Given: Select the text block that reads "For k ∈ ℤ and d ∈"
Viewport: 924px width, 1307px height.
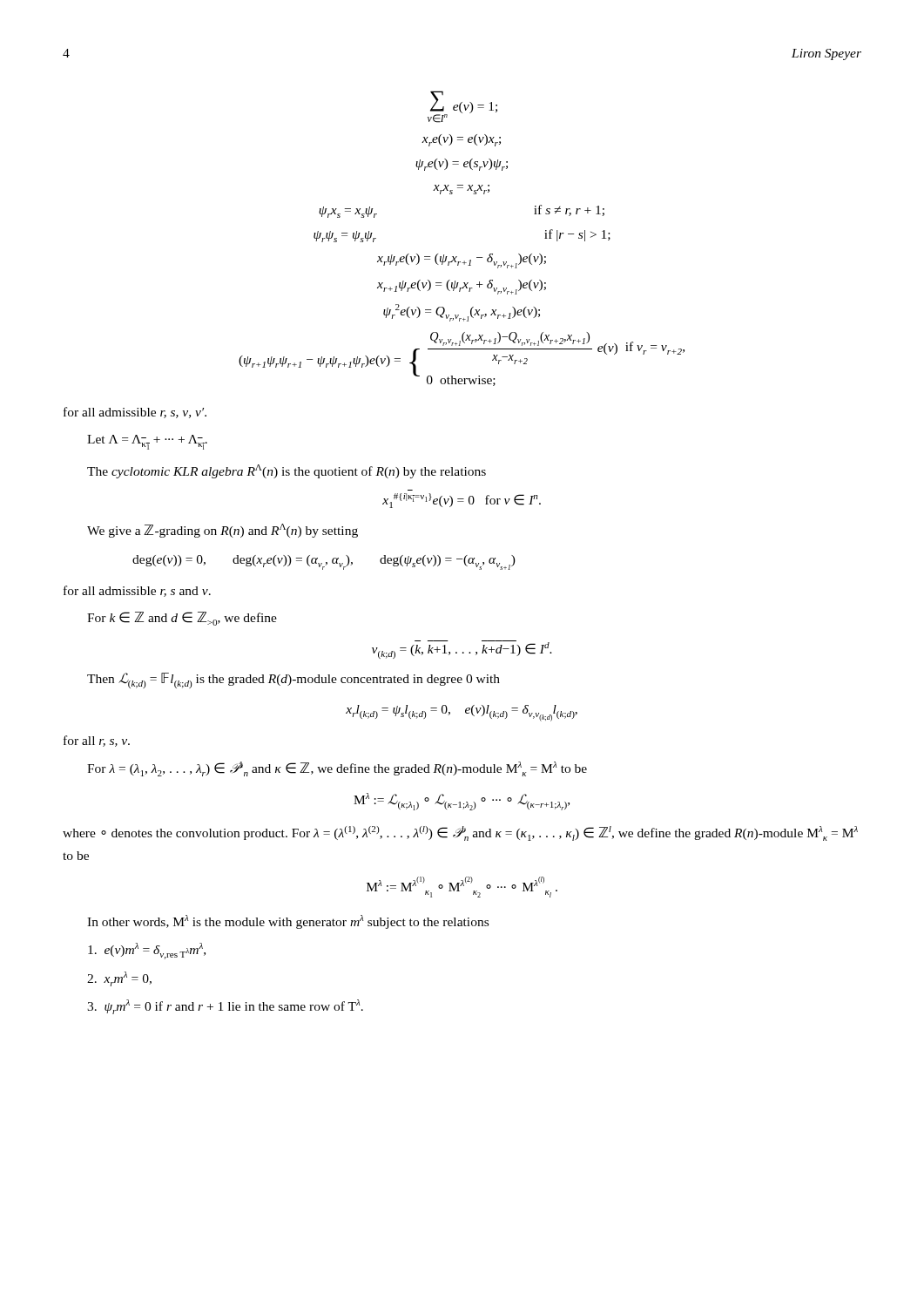Looking at the screenshot, I should (182, 619).
